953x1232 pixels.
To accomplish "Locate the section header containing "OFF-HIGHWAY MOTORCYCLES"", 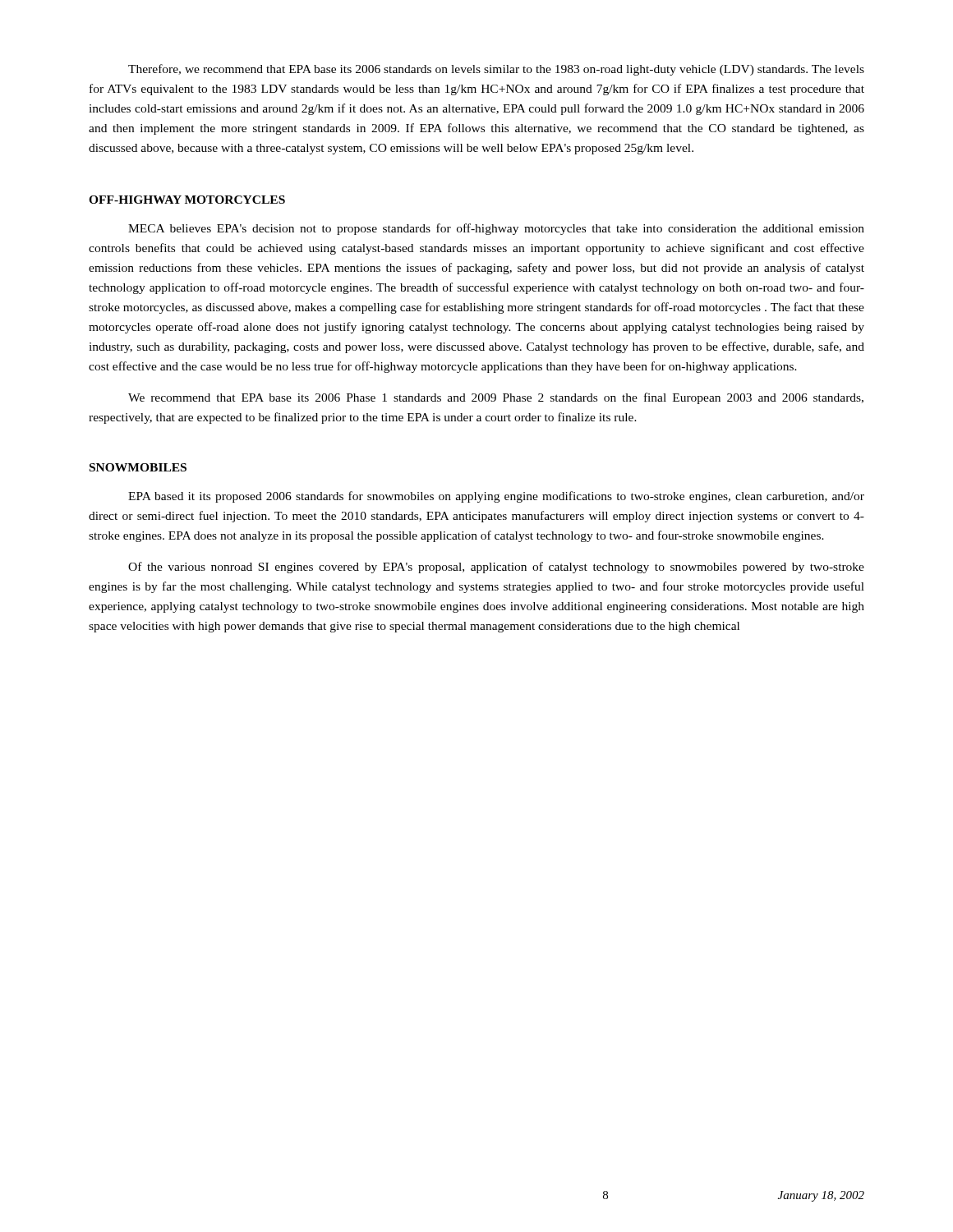I will tap(187, 199).
